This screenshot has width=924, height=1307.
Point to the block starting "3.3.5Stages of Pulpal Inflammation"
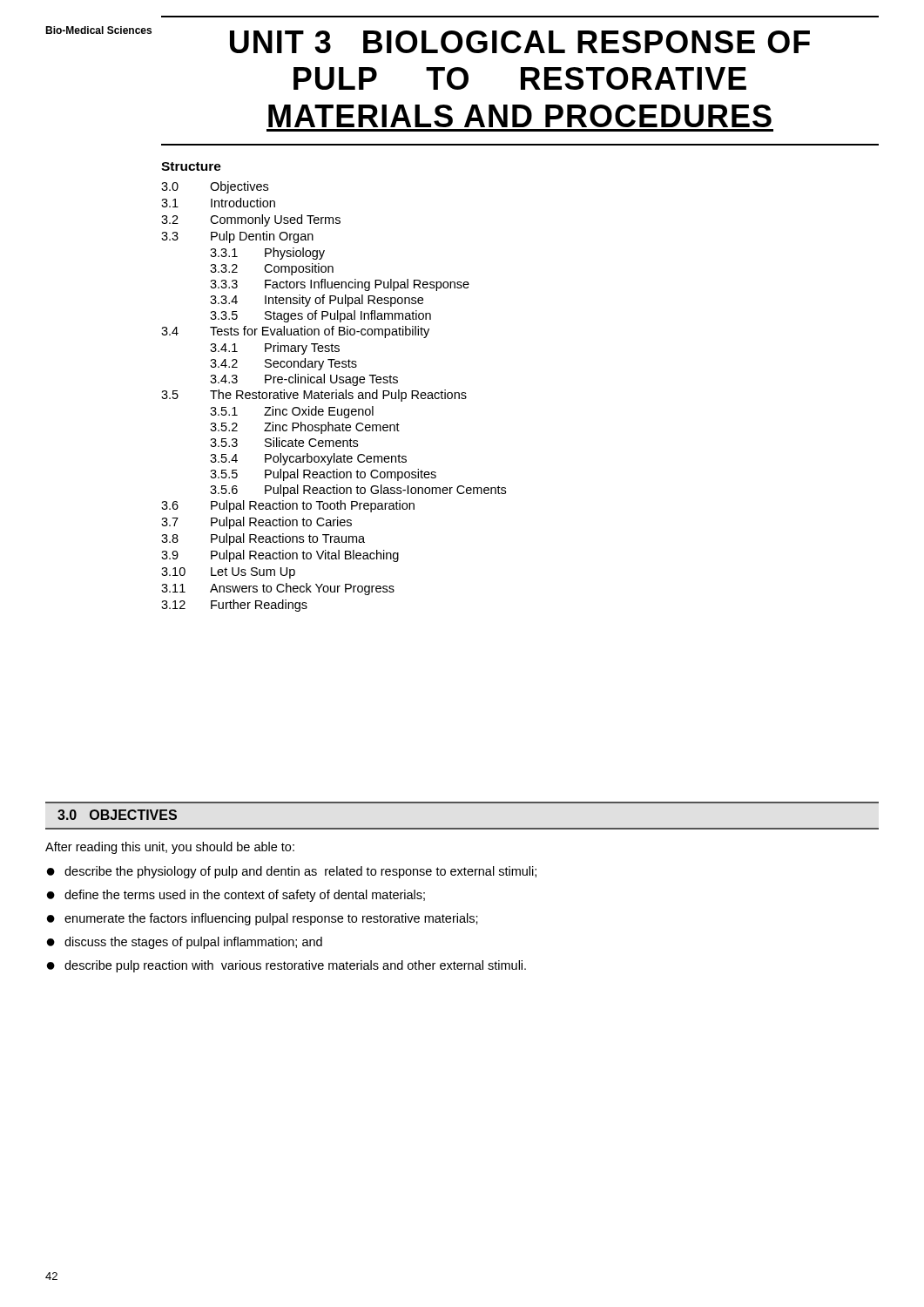[x=321, y=315]
